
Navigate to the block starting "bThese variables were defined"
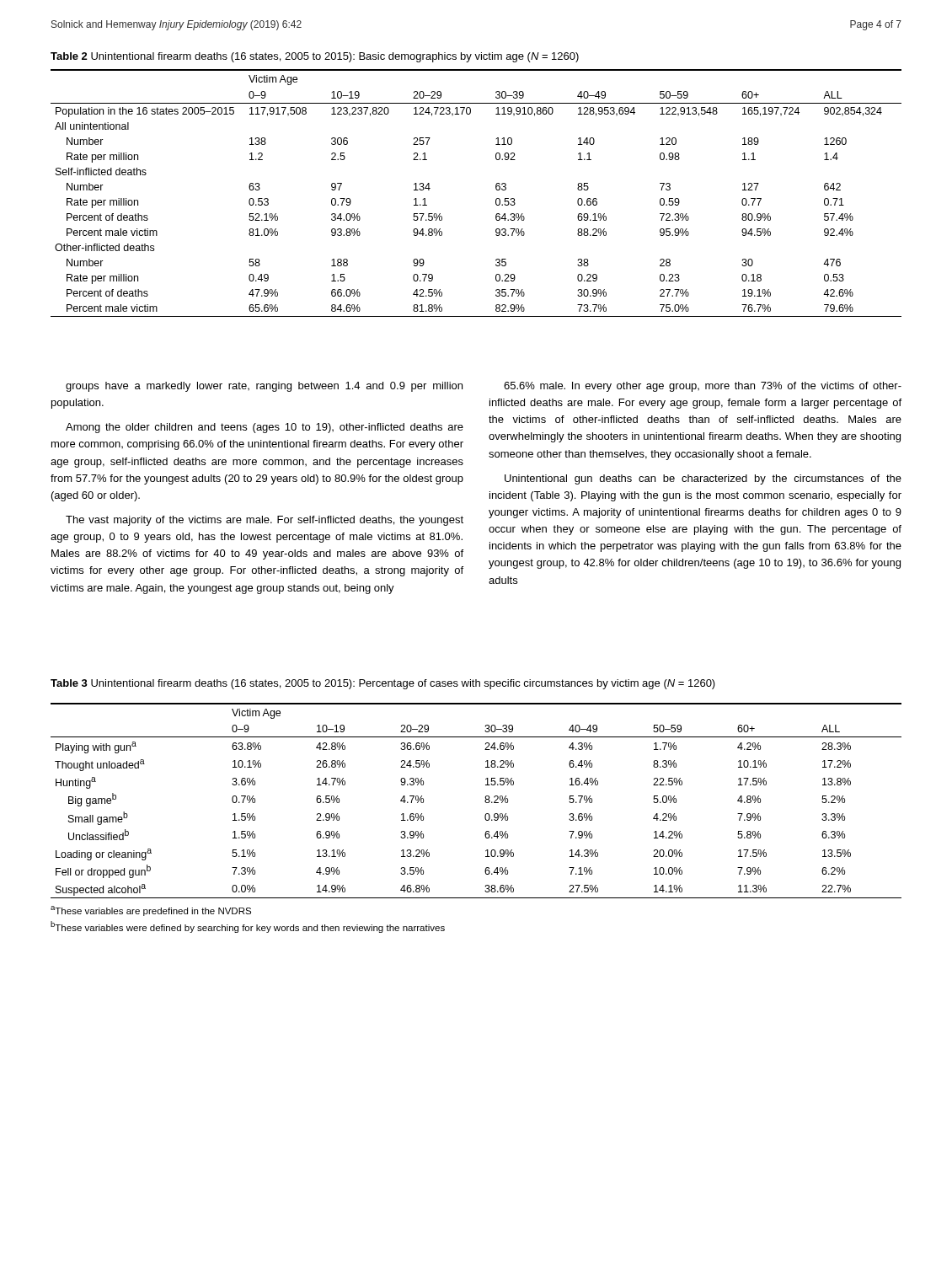tap(248, 926)
